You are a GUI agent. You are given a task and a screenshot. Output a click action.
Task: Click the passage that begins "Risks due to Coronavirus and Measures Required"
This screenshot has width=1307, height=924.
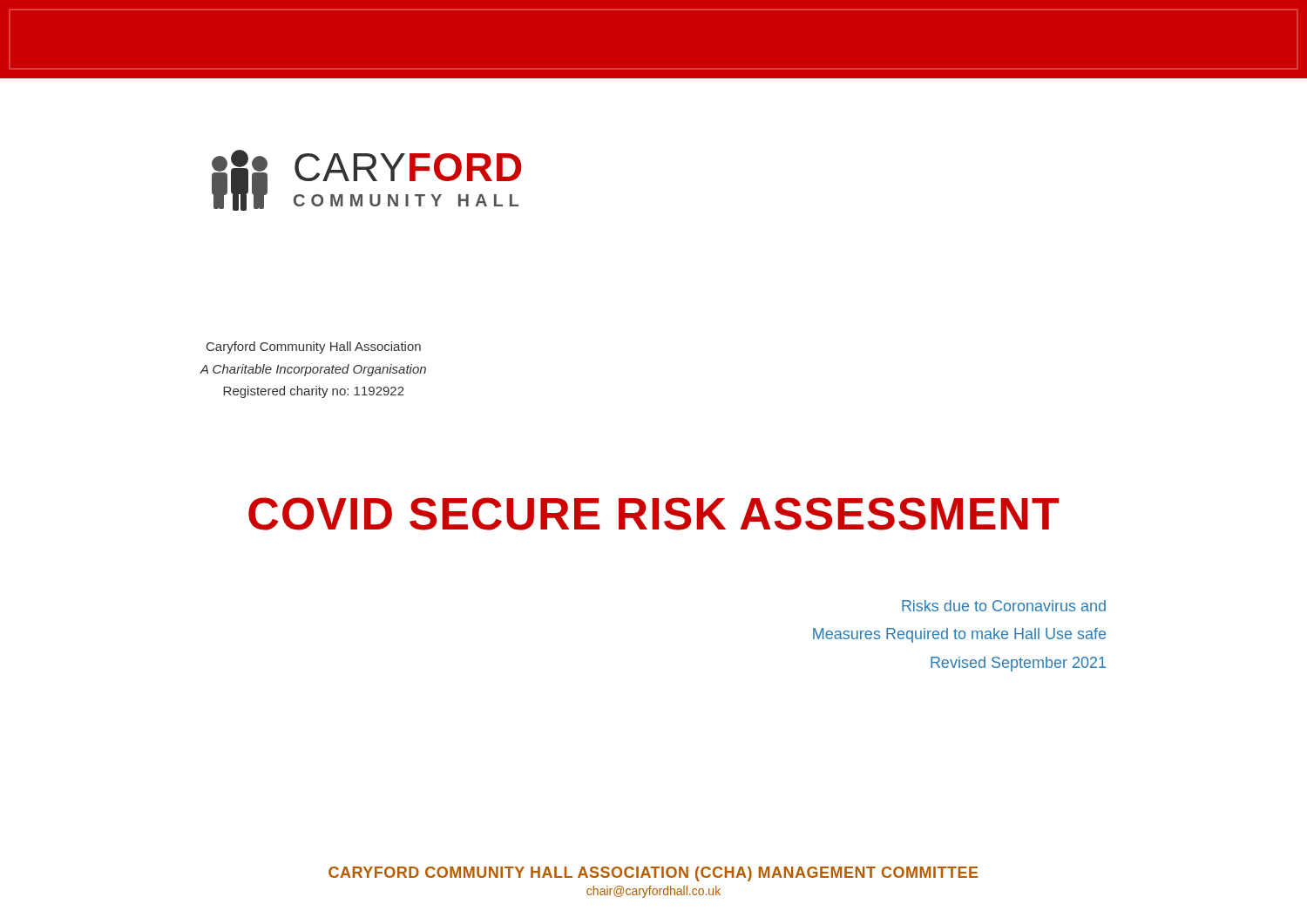959,634
